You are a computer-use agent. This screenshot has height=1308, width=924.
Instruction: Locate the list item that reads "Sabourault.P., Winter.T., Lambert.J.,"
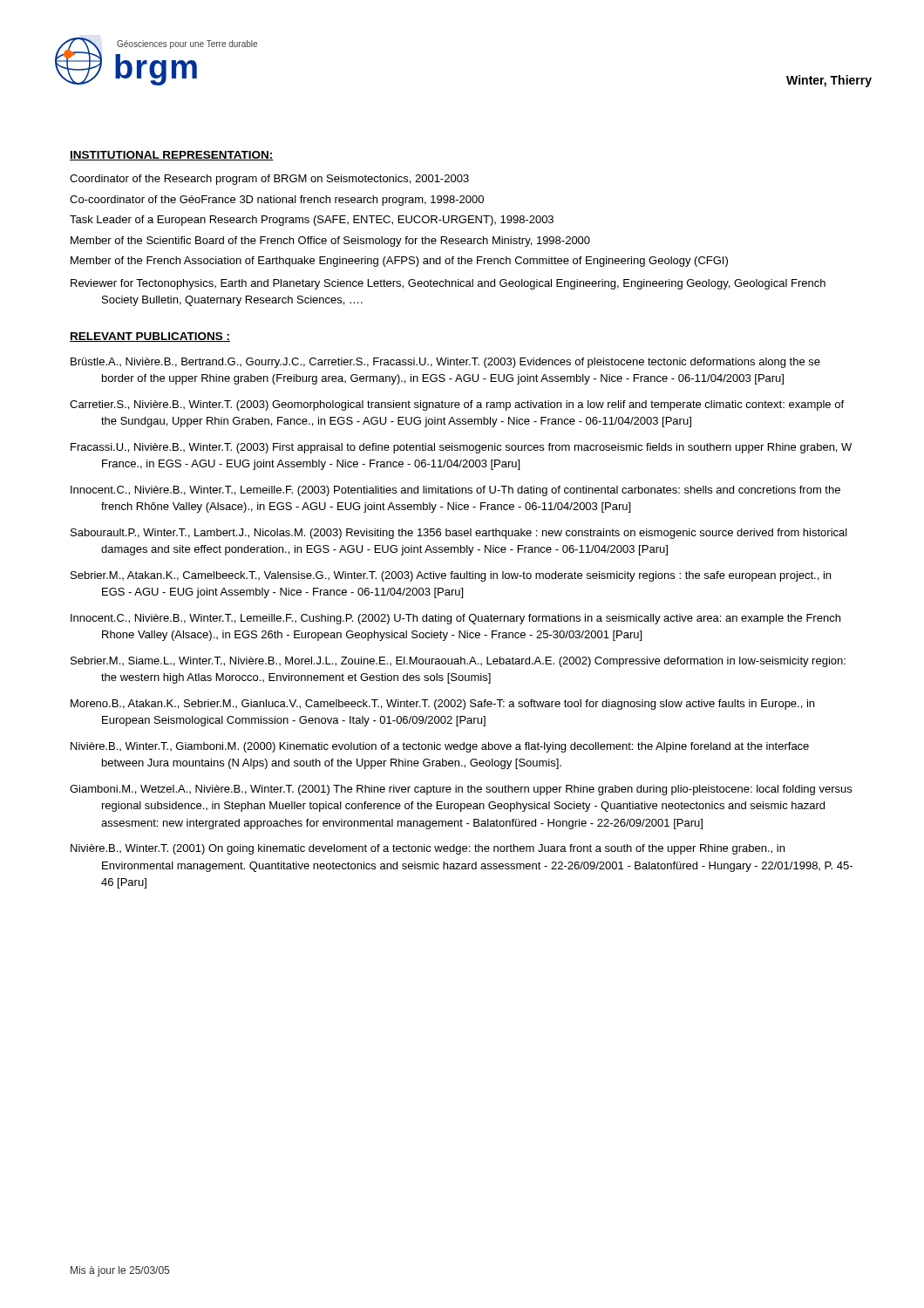point(459,540)
